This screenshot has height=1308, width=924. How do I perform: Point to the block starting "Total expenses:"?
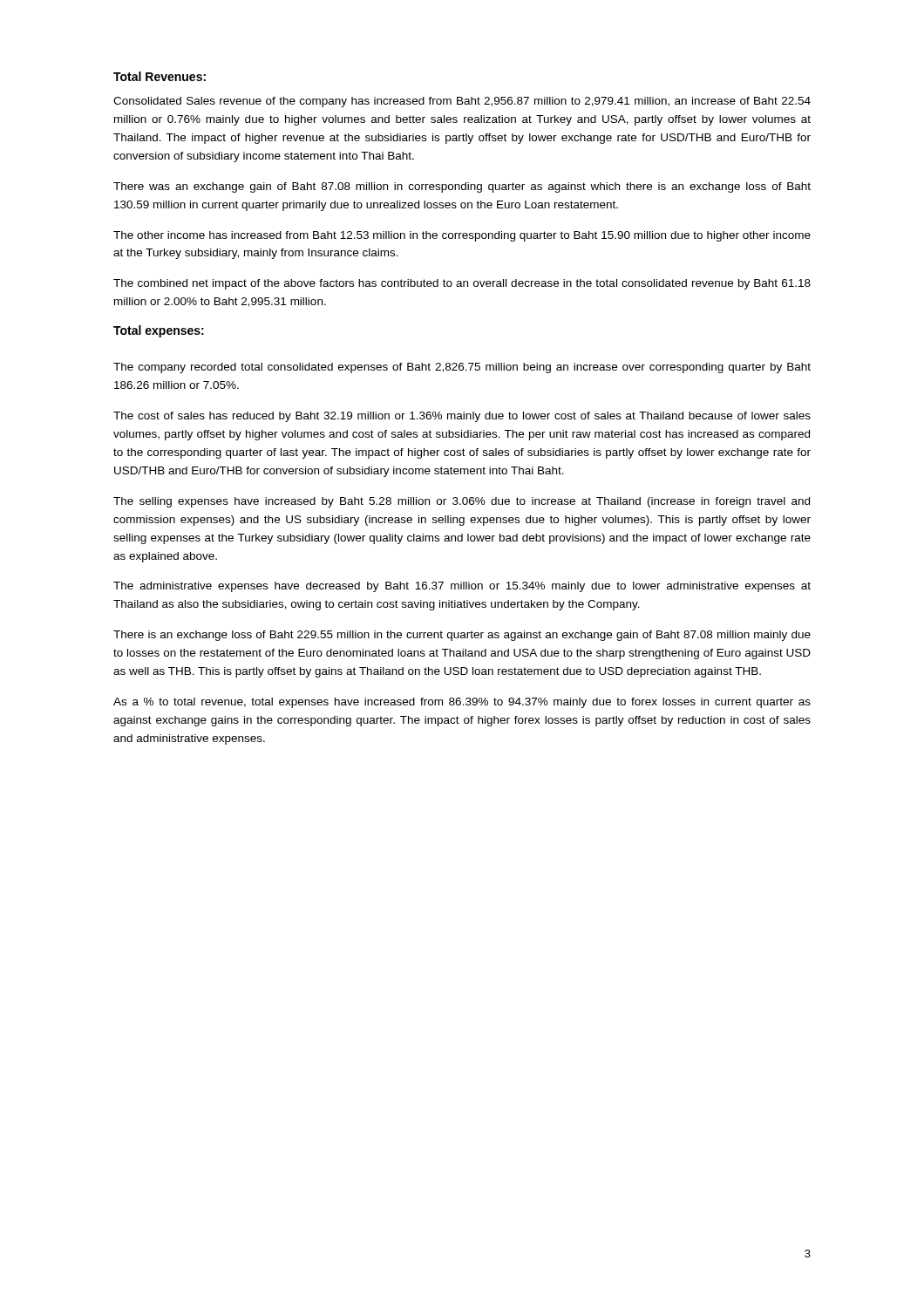pyautogui.click(x=159, y=331)
